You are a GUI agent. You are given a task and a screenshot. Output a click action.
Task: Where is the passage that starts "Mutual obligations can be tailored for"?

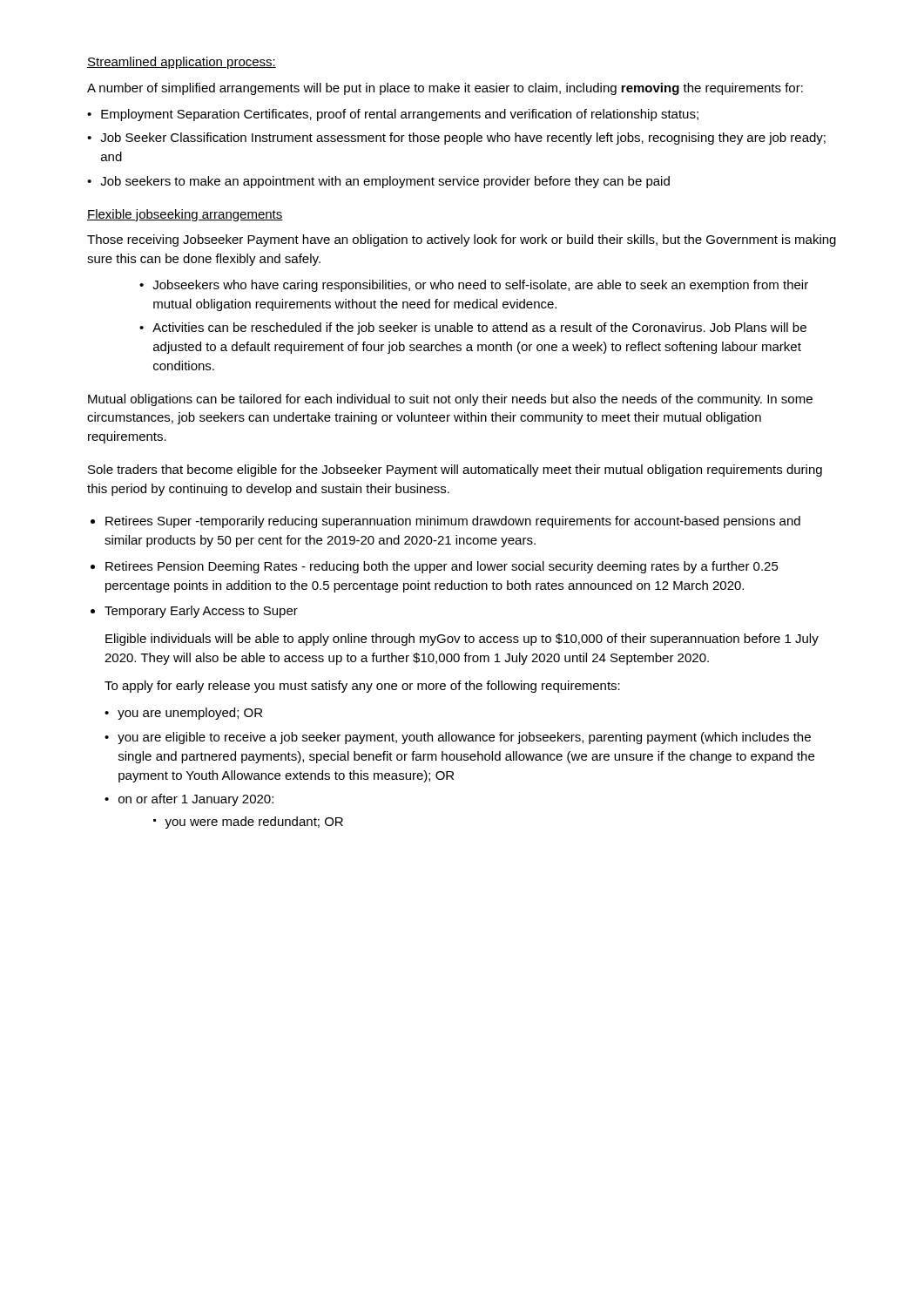click(x=450, y=417)
